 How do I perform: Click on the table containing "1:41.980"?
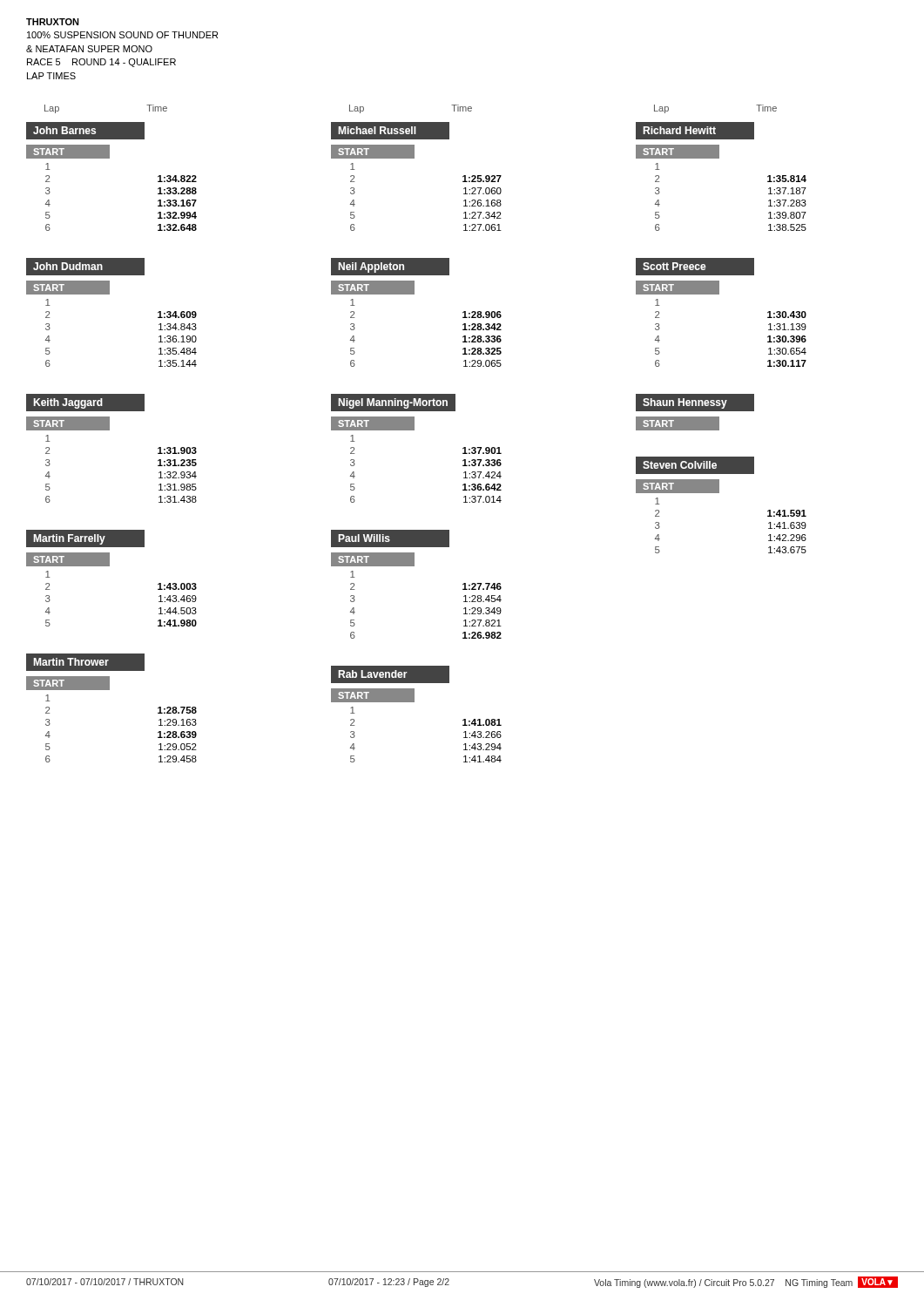pos(113,579)
